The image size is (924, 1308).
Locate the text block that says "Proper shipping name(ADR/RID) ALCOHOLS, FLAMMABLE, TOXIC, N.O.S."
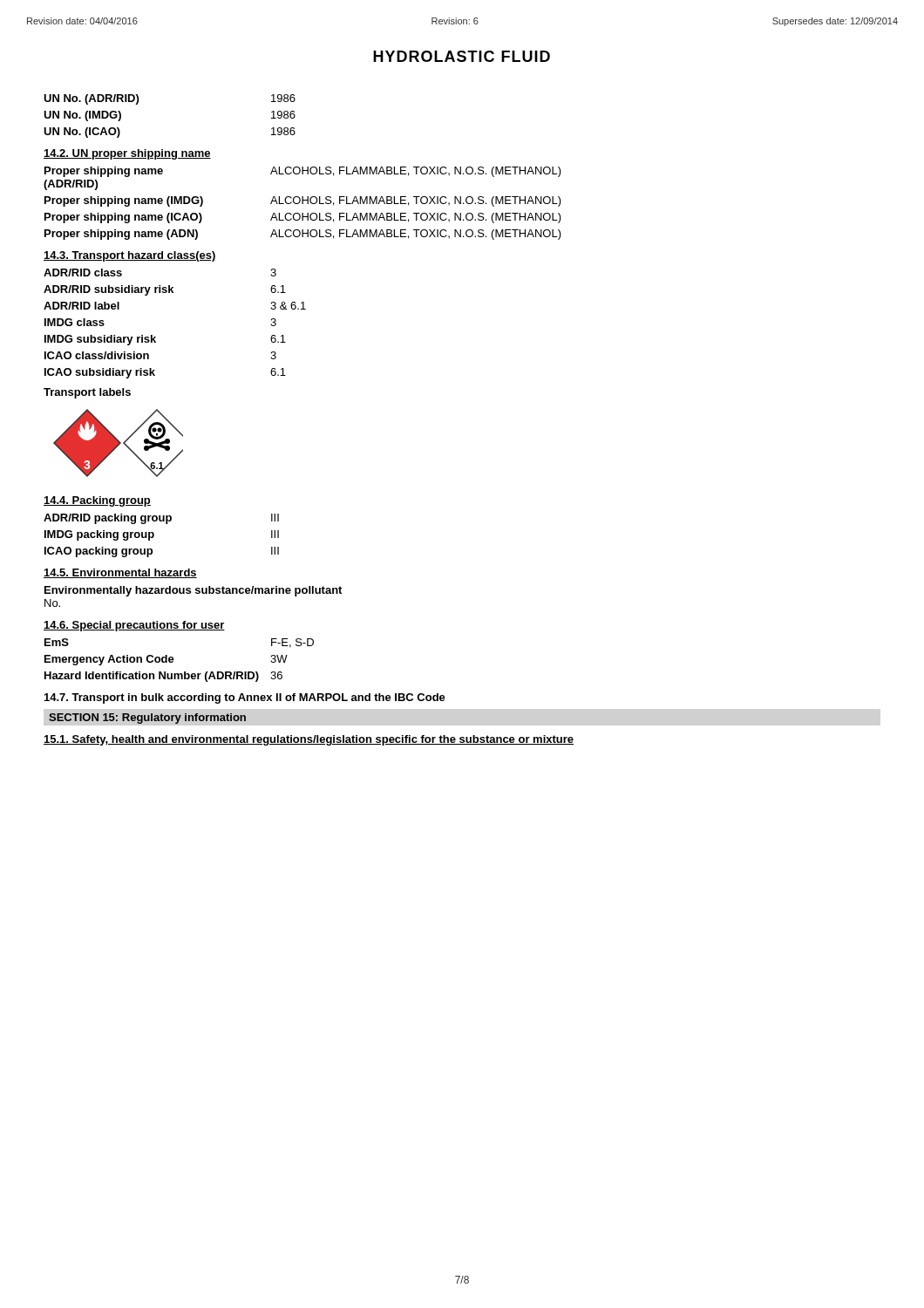(x=302, y=177)
